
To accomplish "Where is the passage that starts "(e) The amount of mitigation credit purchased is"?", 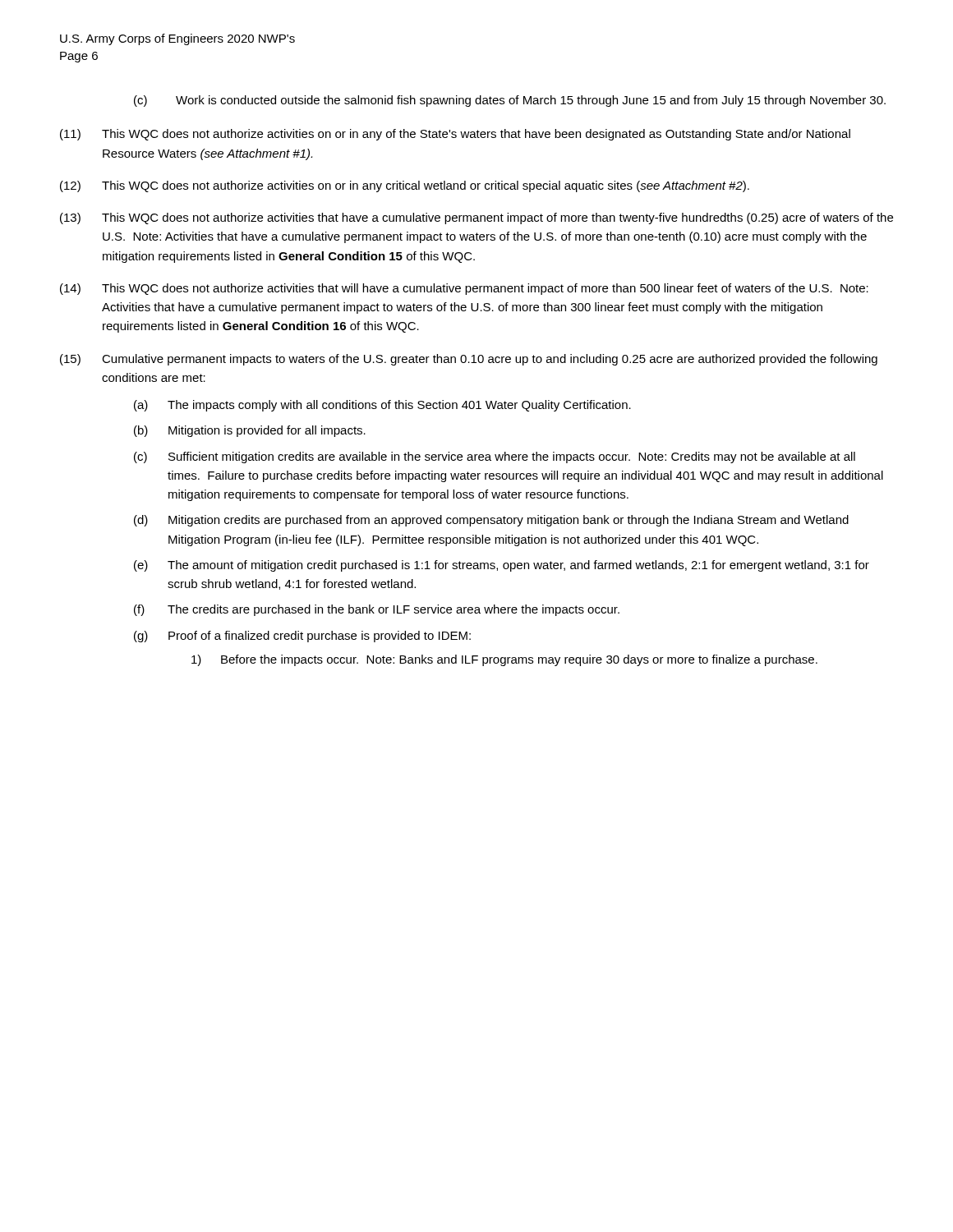I will point(513,574).
